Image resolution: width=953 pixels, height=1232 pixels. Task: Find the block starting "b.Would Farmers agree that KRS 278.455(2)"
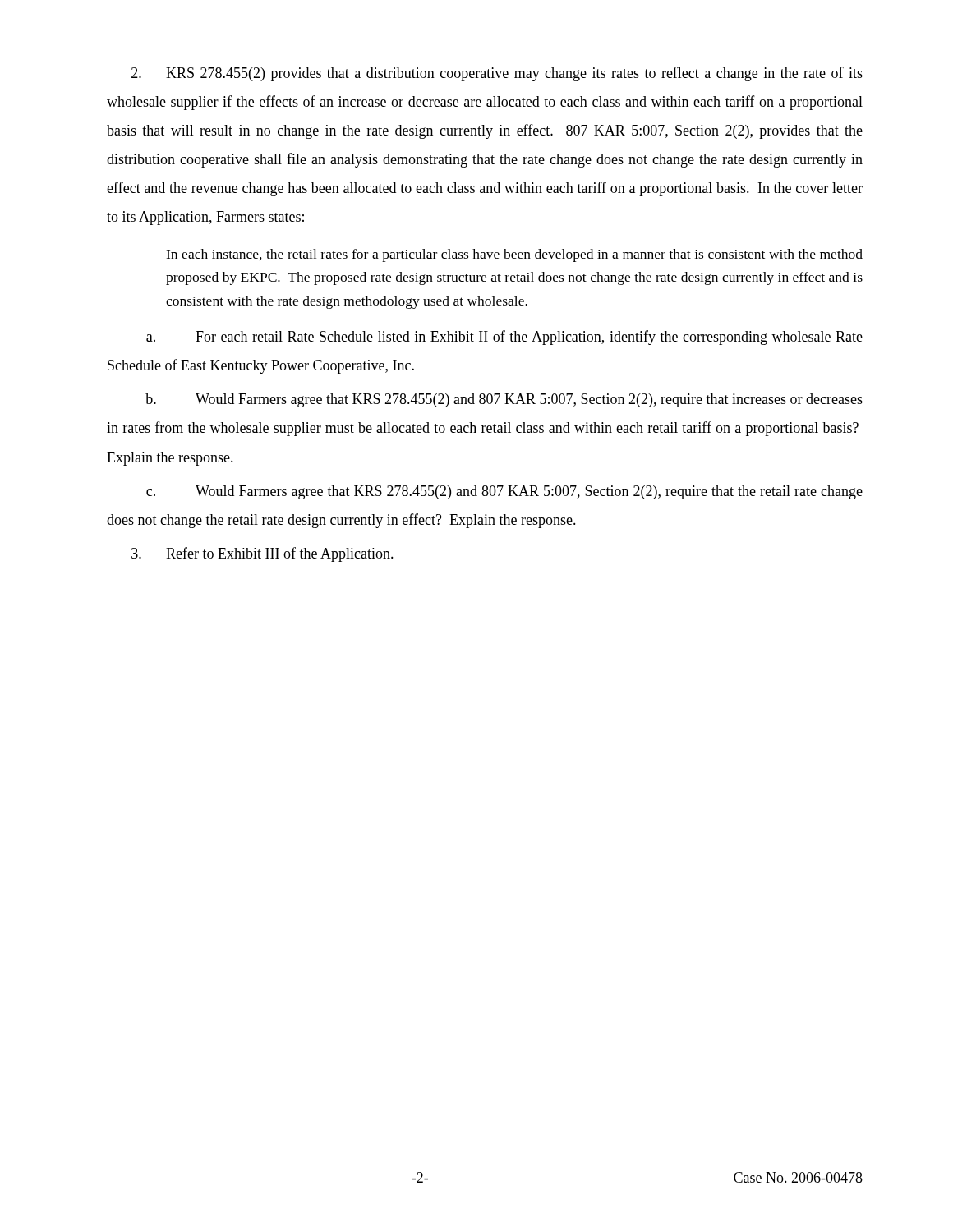coord(485,429)
